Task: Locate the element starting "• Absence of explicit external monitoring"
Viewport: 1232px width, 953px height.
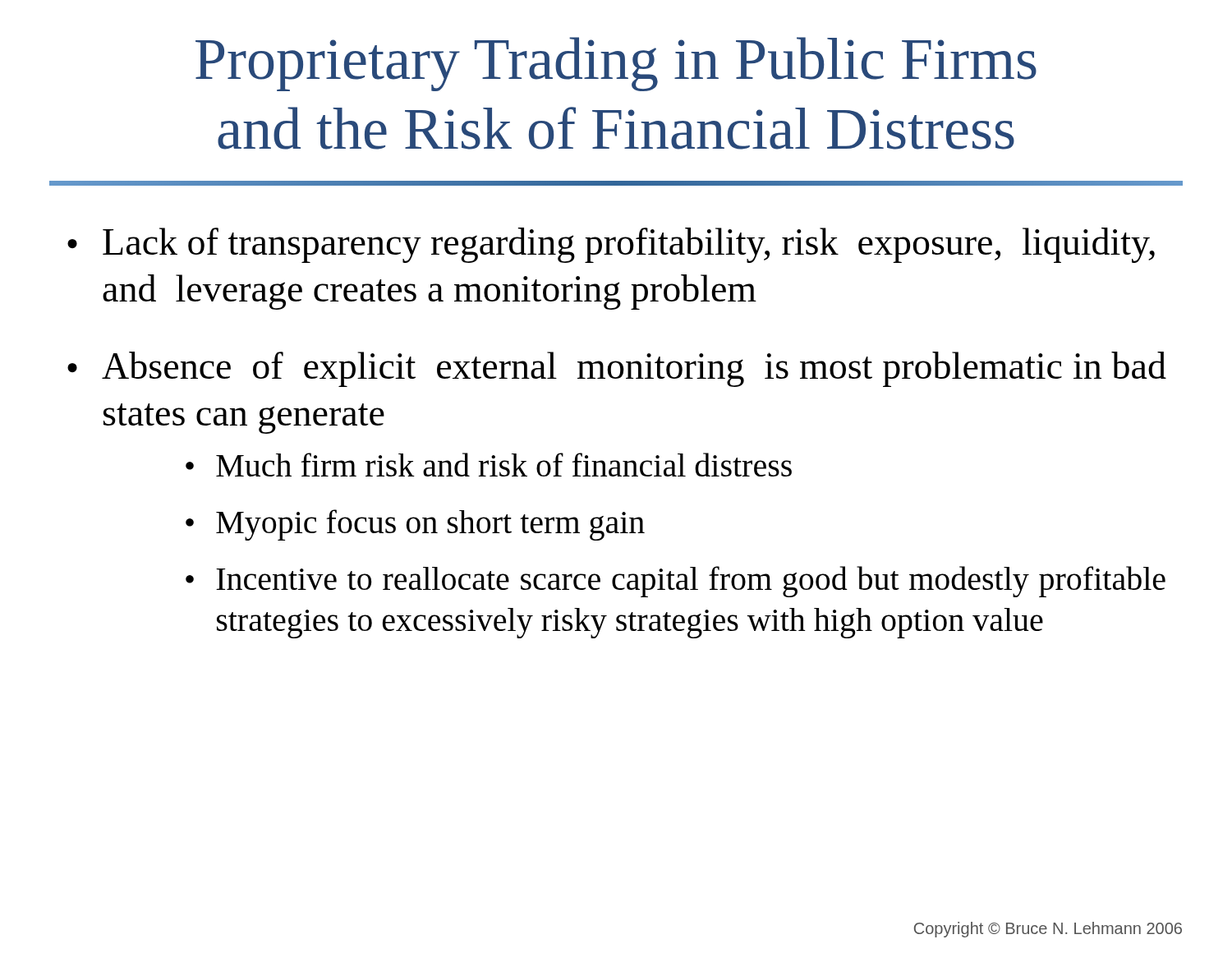Action: (616, 499)
